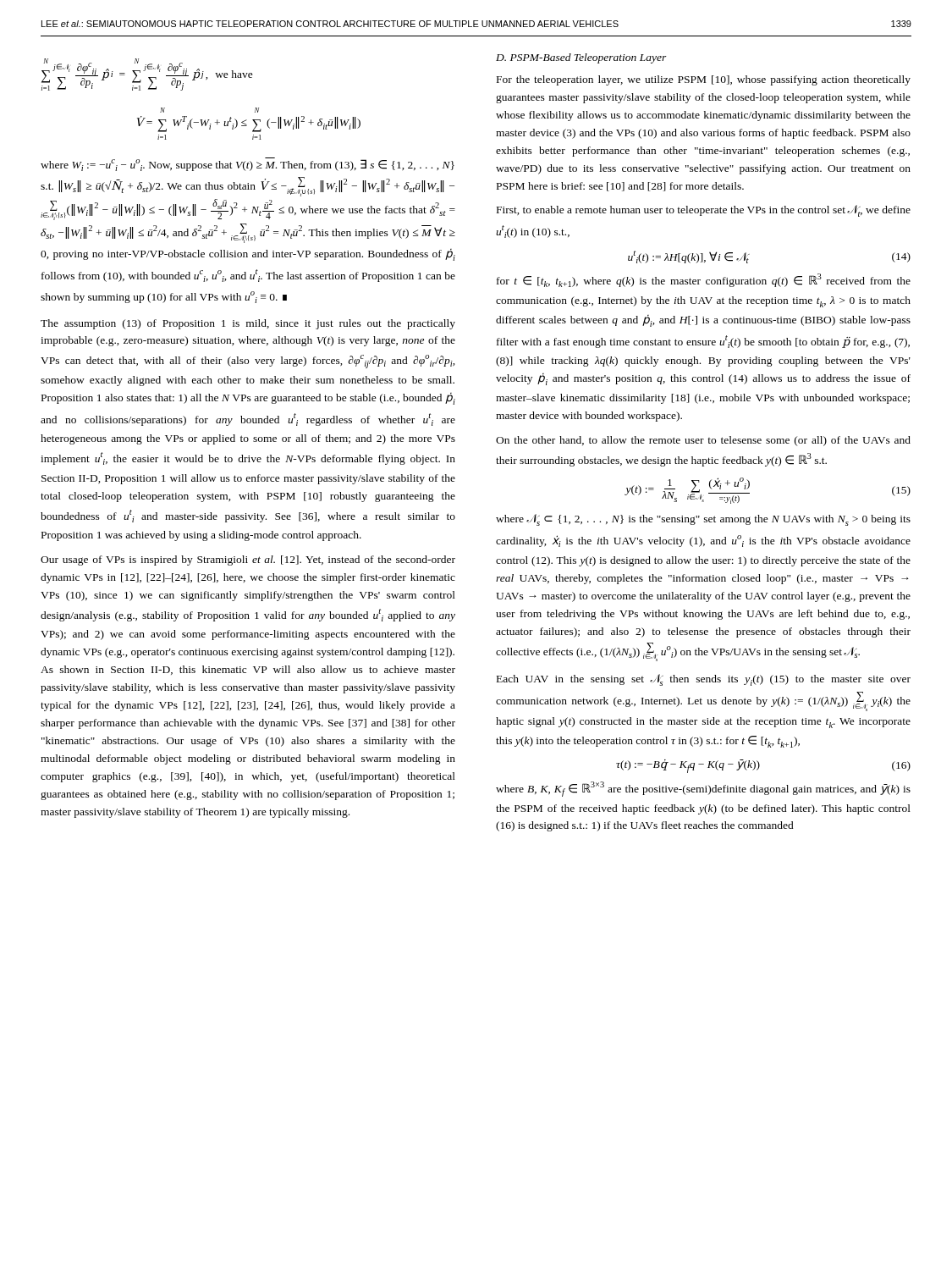Point to the block beginning "where 𝒩s ⊂ {1,"
The image size is (952, 1270).
(x=703, y=588)
